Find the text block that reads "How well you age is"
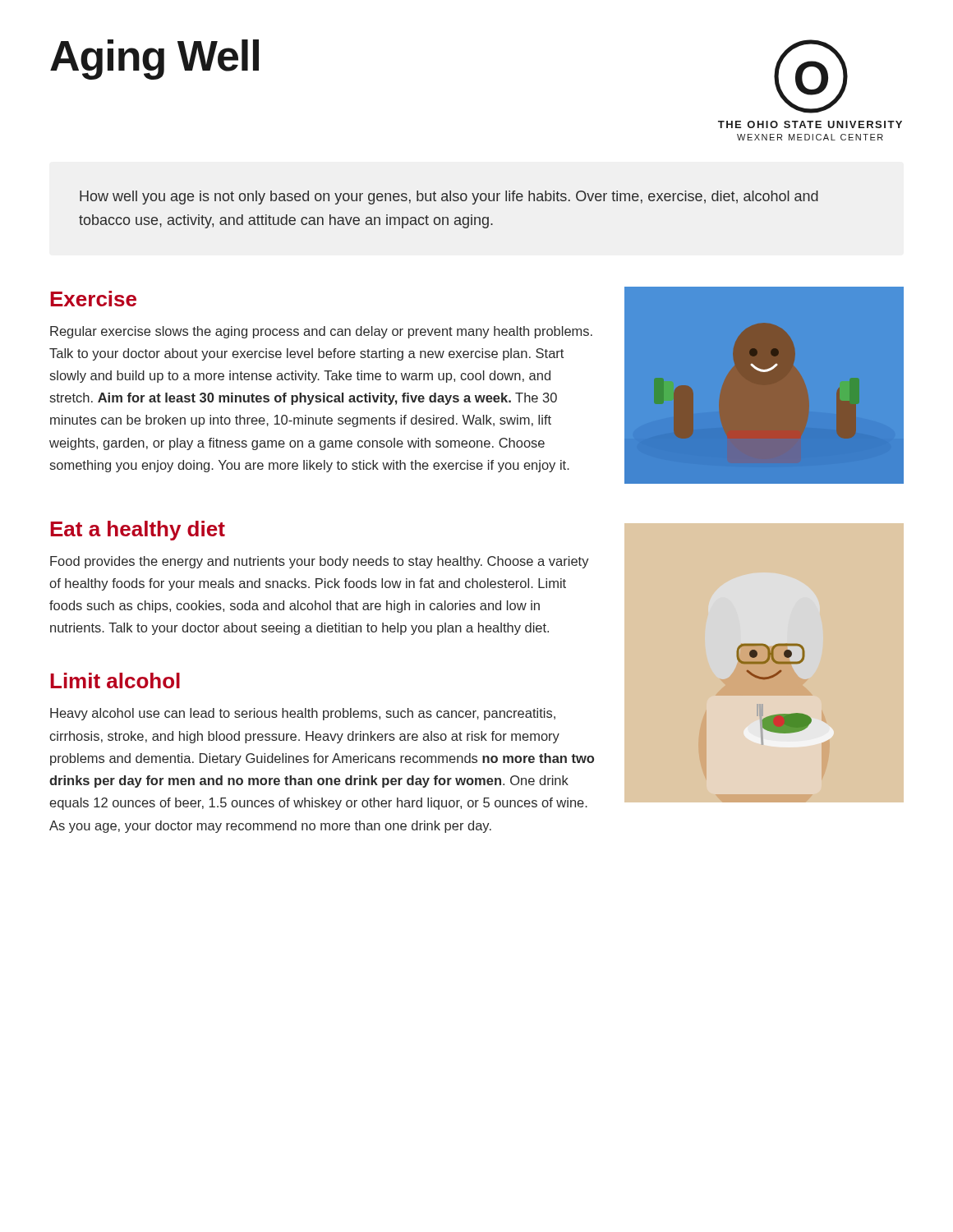 tap(449, 208)
